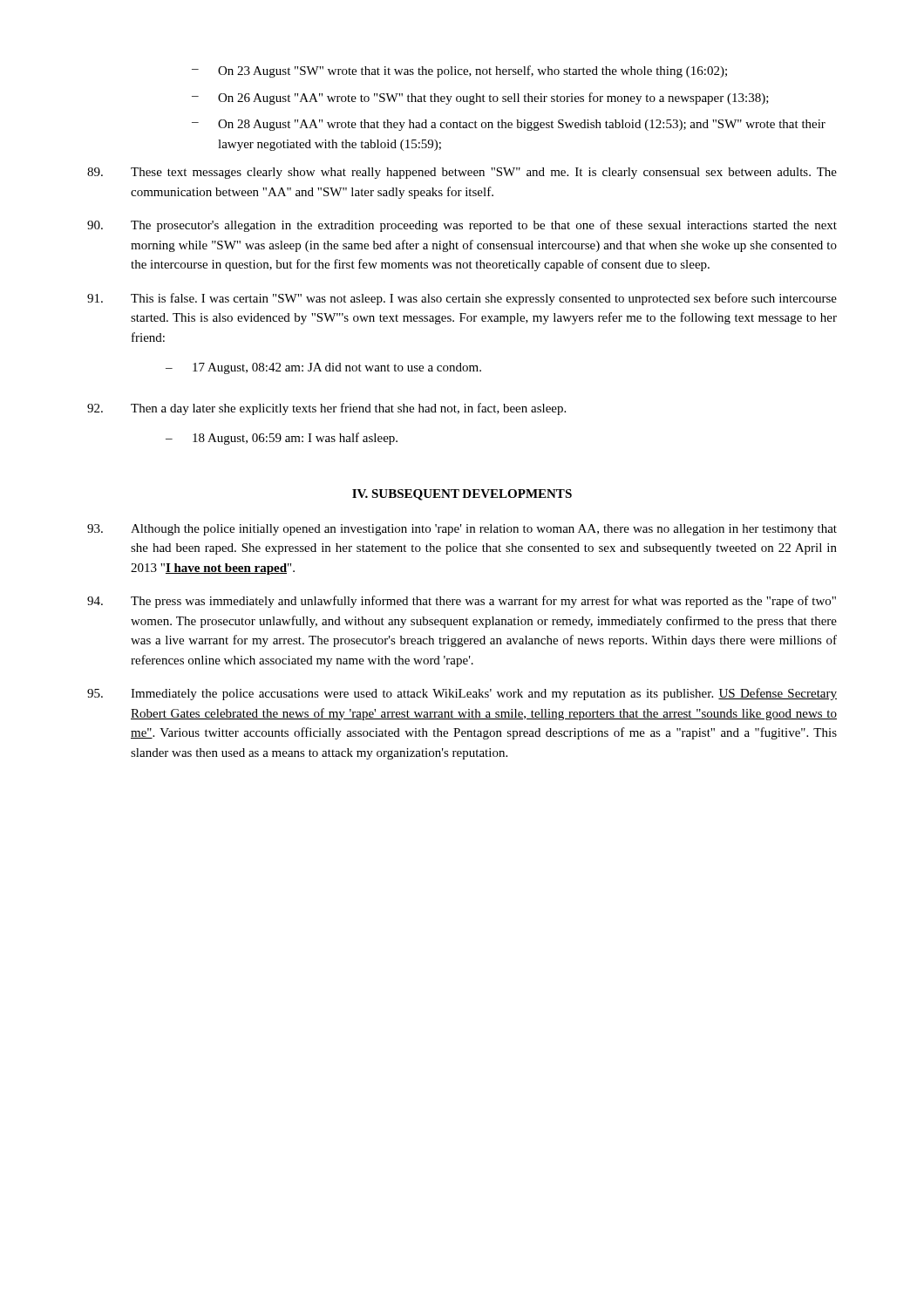Select the text starting "These text messages clearly show"

(x=462, y=182)
